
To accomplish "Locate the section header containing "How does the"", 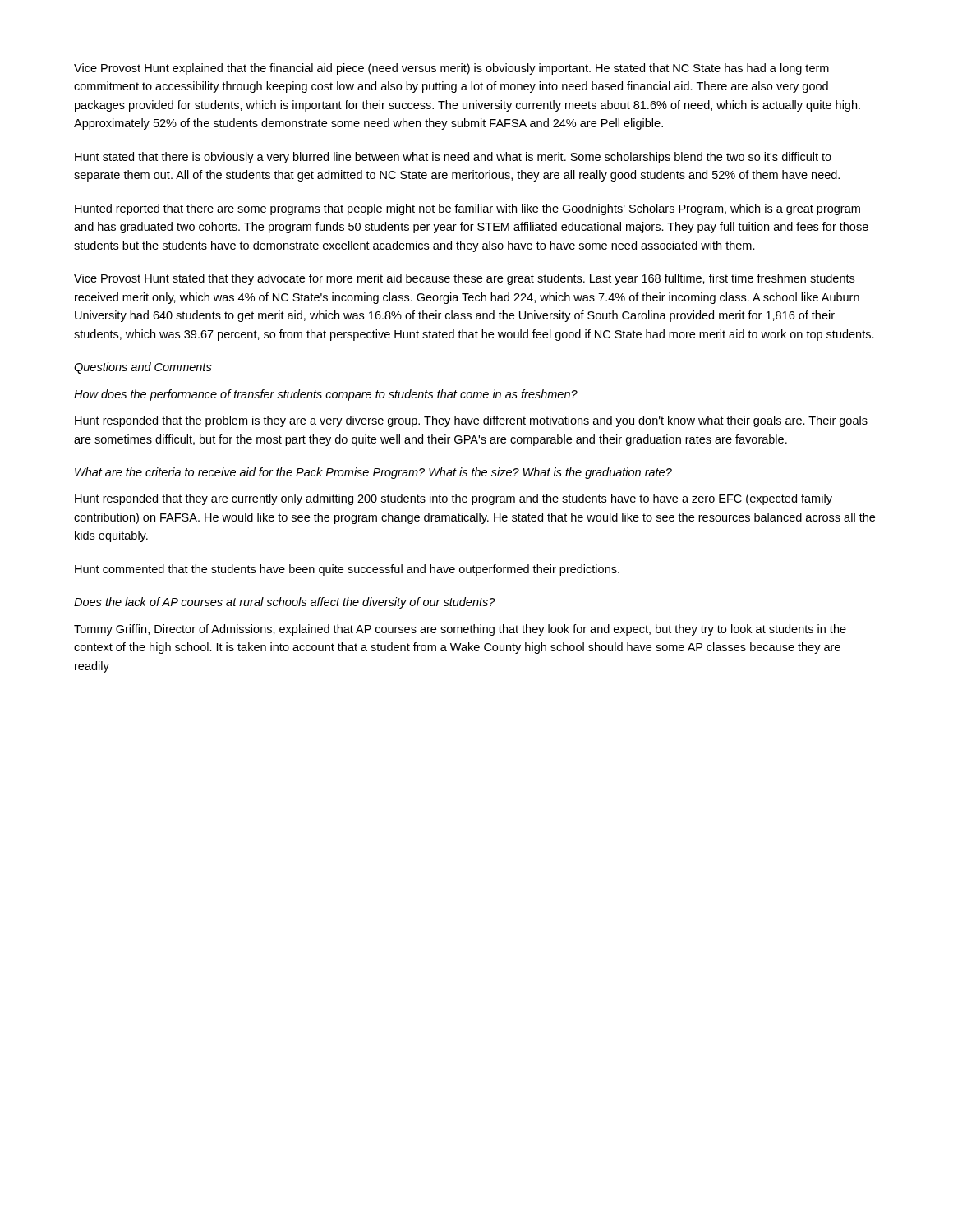I will [x=326, y=394].
